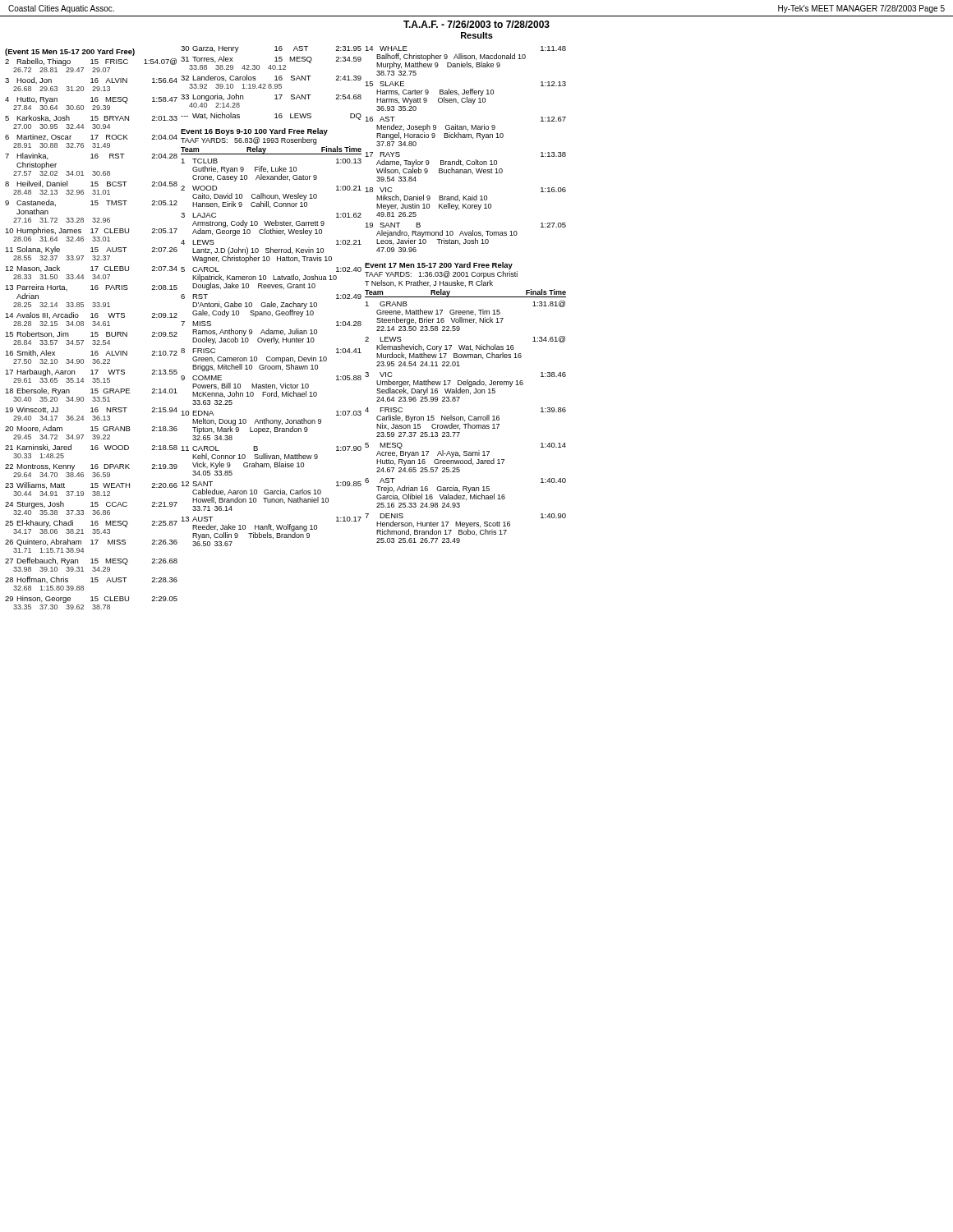Point to the block beginning "1GRANB1:31.81@ Greene, Matthew 17 Greene, Tim 15"

tap(465, 316)
